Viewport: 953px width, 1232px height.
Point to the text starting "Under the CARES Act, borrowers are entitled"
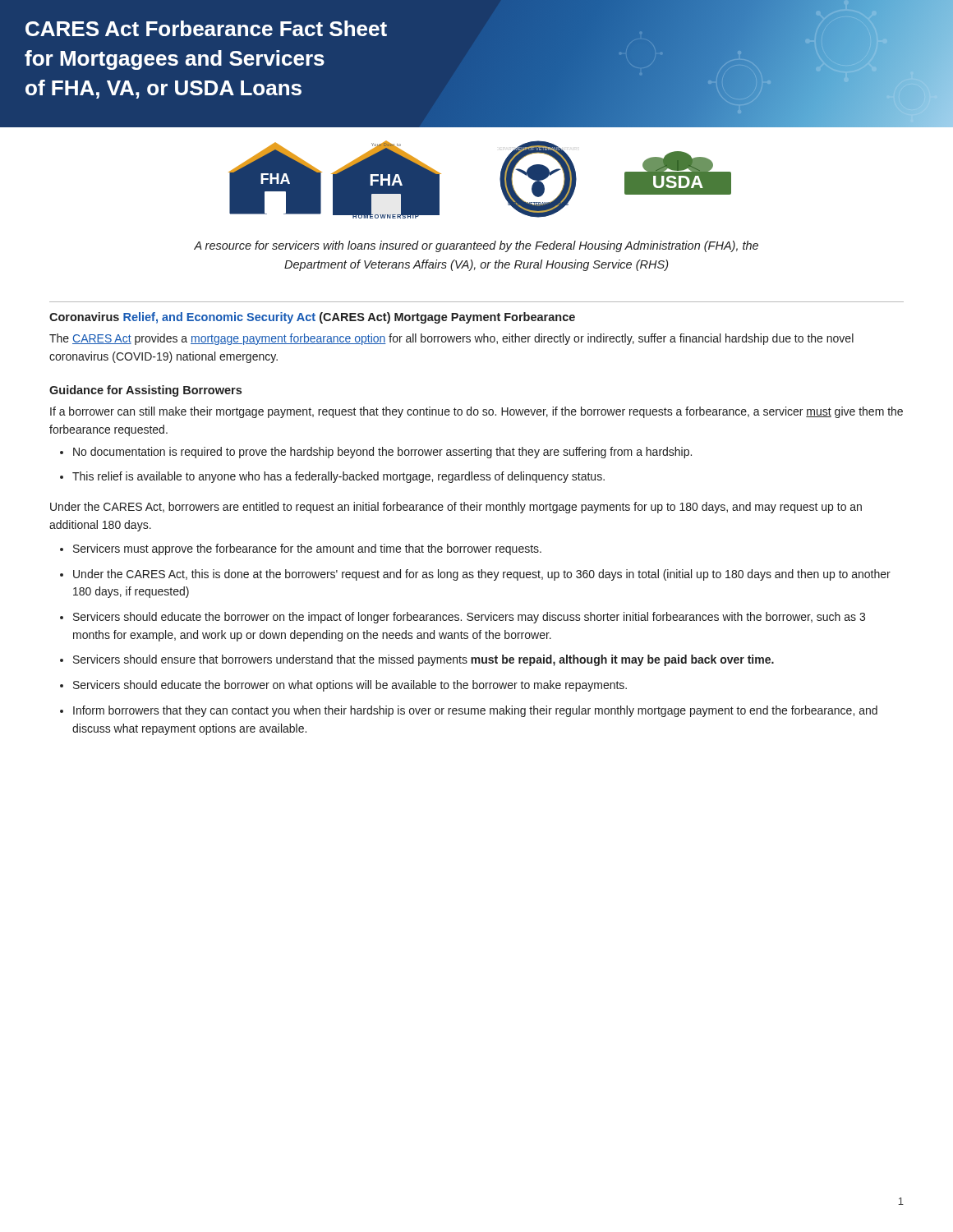click(456, 516)
